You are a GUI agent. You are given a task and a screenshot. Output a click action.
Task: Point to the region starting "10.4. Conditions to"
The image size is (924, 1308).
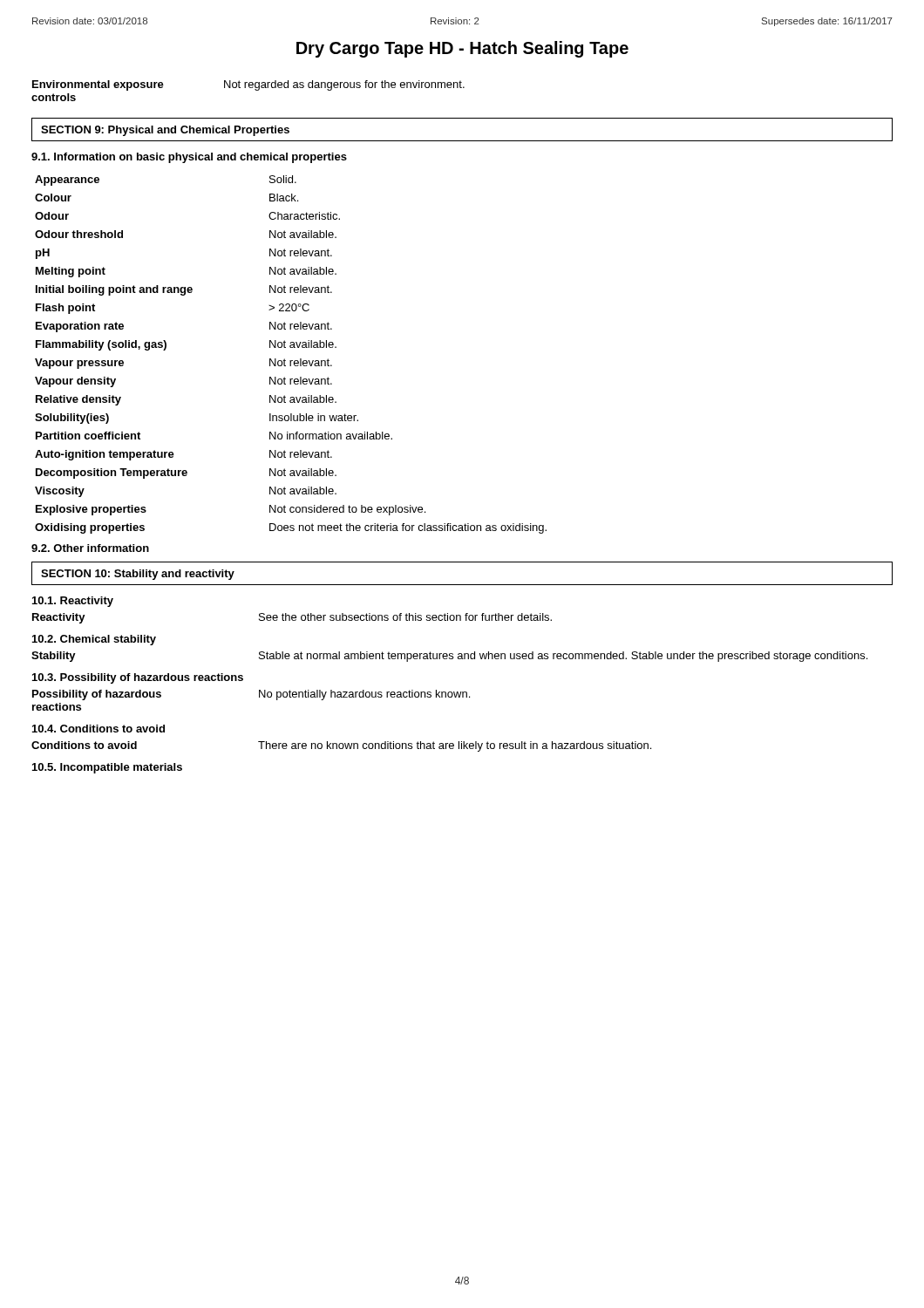(98, 729)
